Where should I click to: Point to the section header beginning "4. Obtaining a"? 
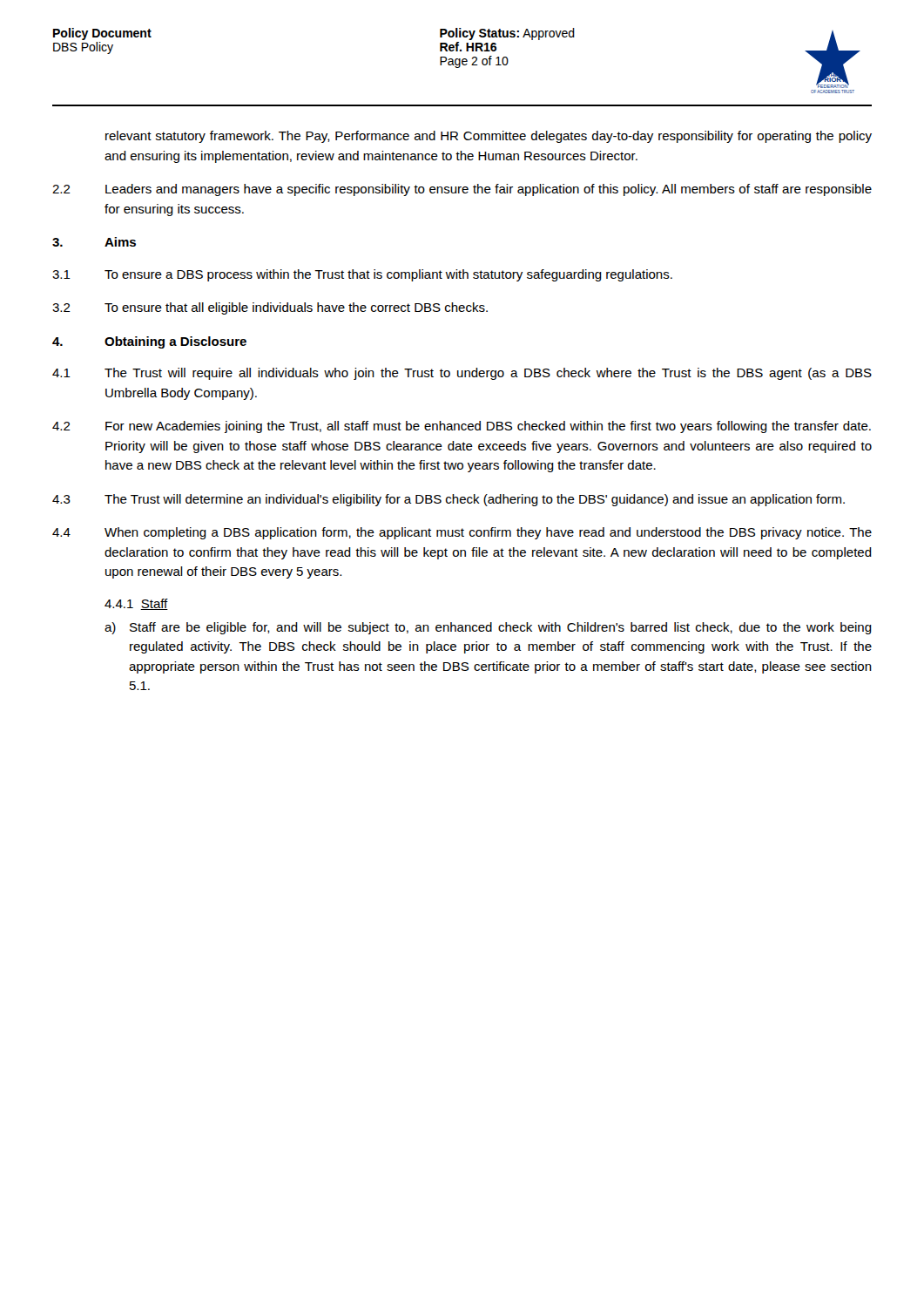(149, 342)
